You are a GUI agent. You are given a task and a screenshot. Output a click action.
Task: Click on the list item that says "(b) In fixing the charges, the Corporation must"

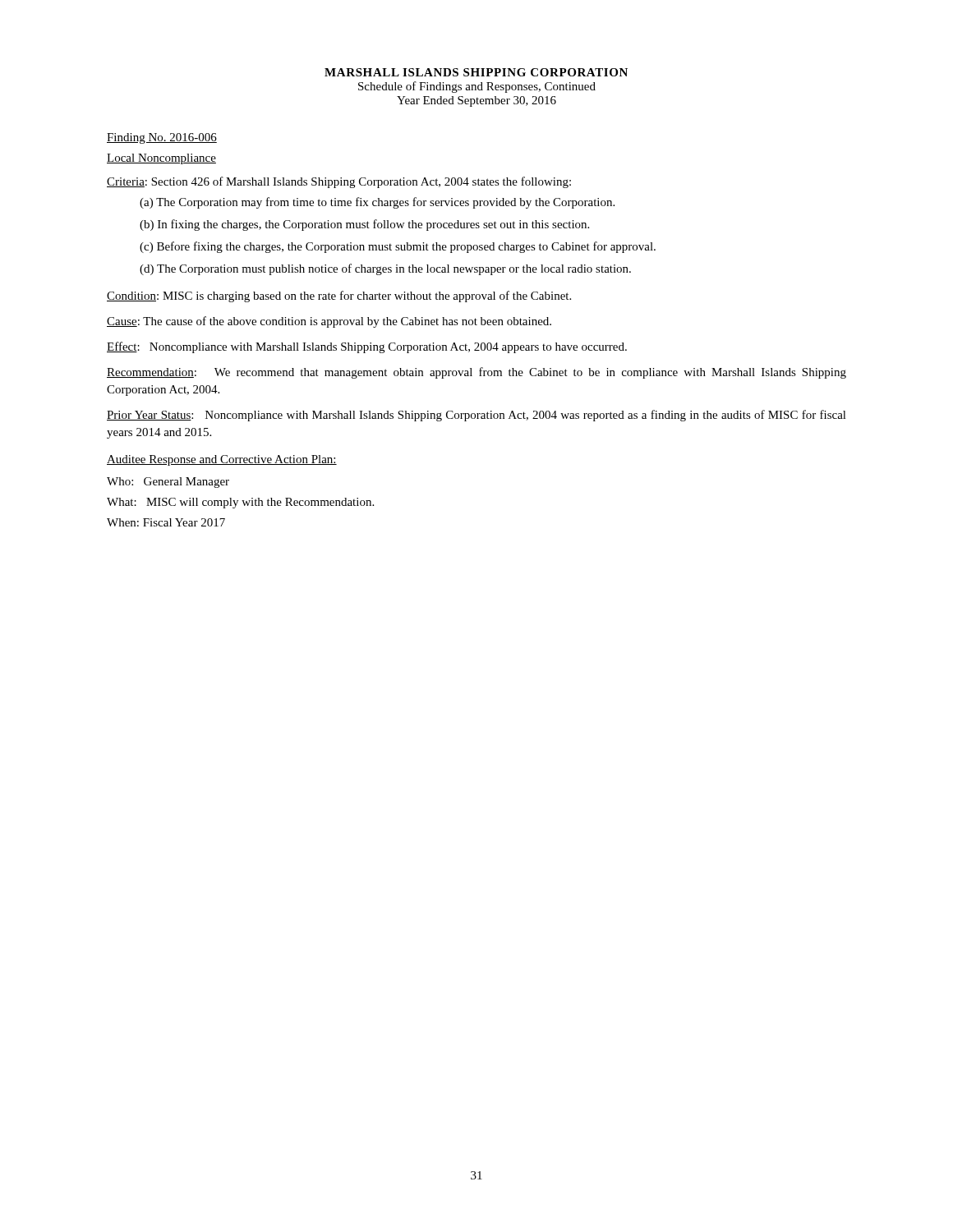[365, 224]
